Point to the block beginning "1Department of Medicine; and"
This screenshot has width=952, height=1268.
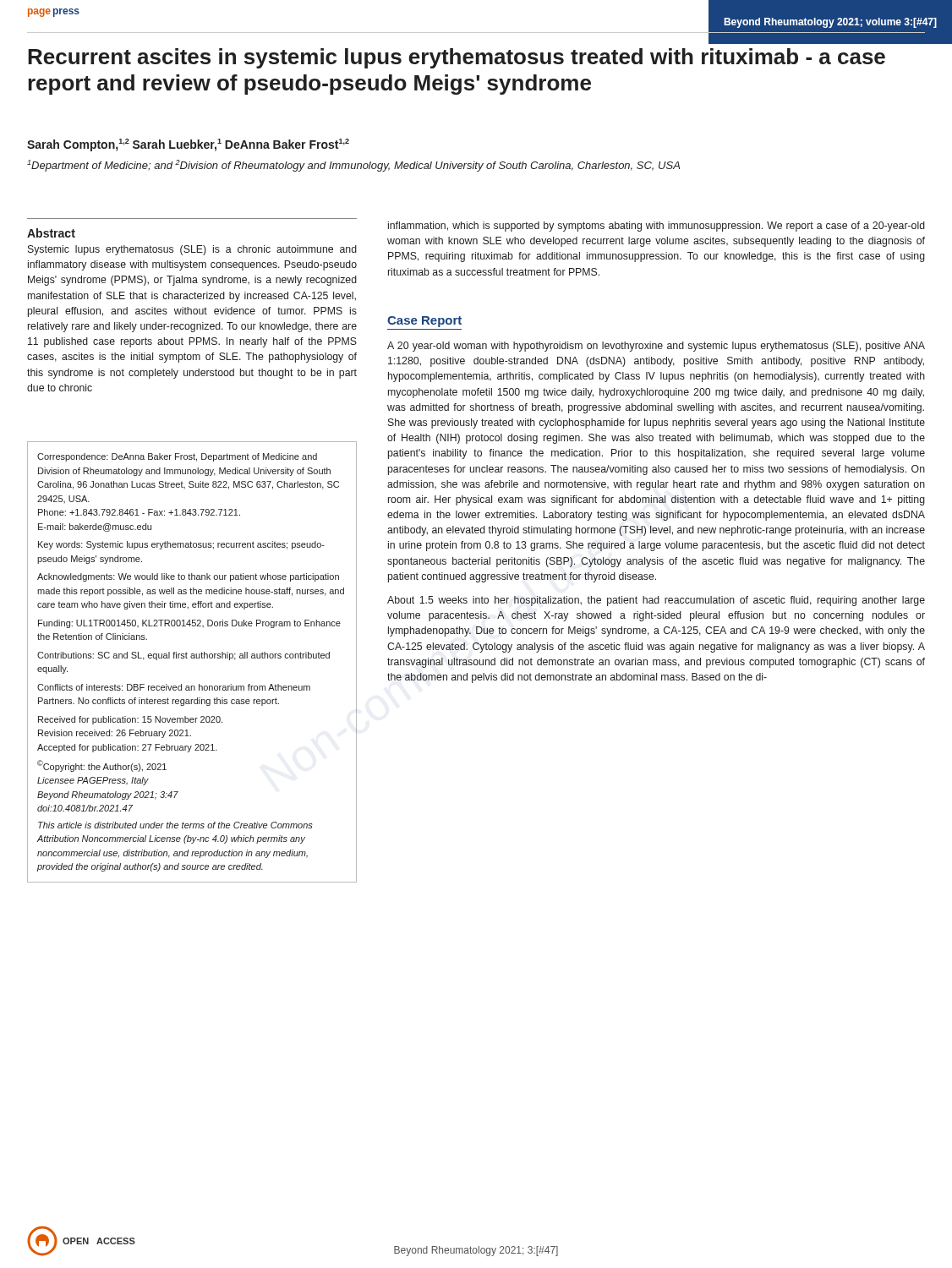[x=354, y=165]
